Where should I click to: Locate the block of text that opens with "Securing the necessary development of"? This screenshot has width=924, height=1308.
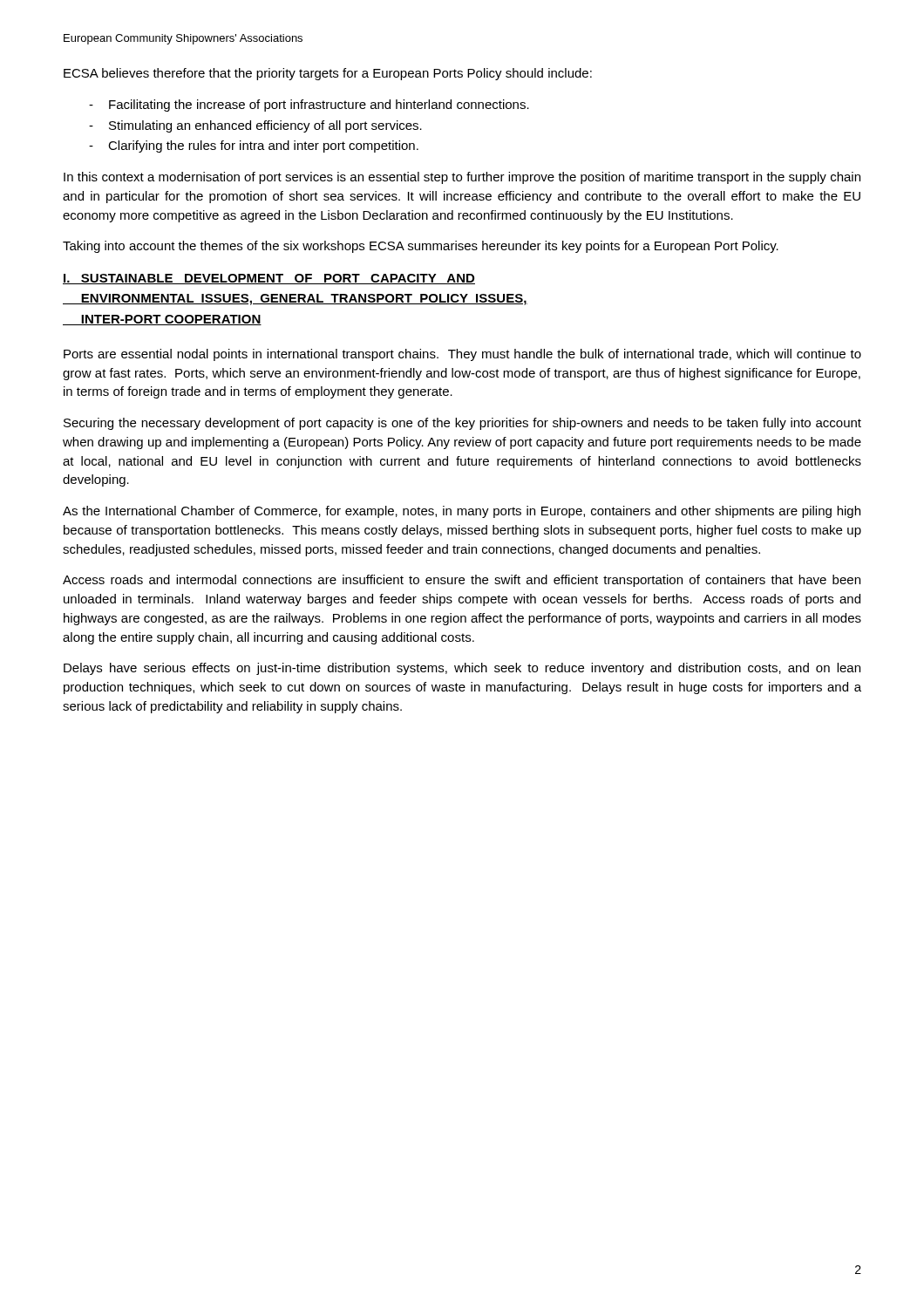[462, 451]
